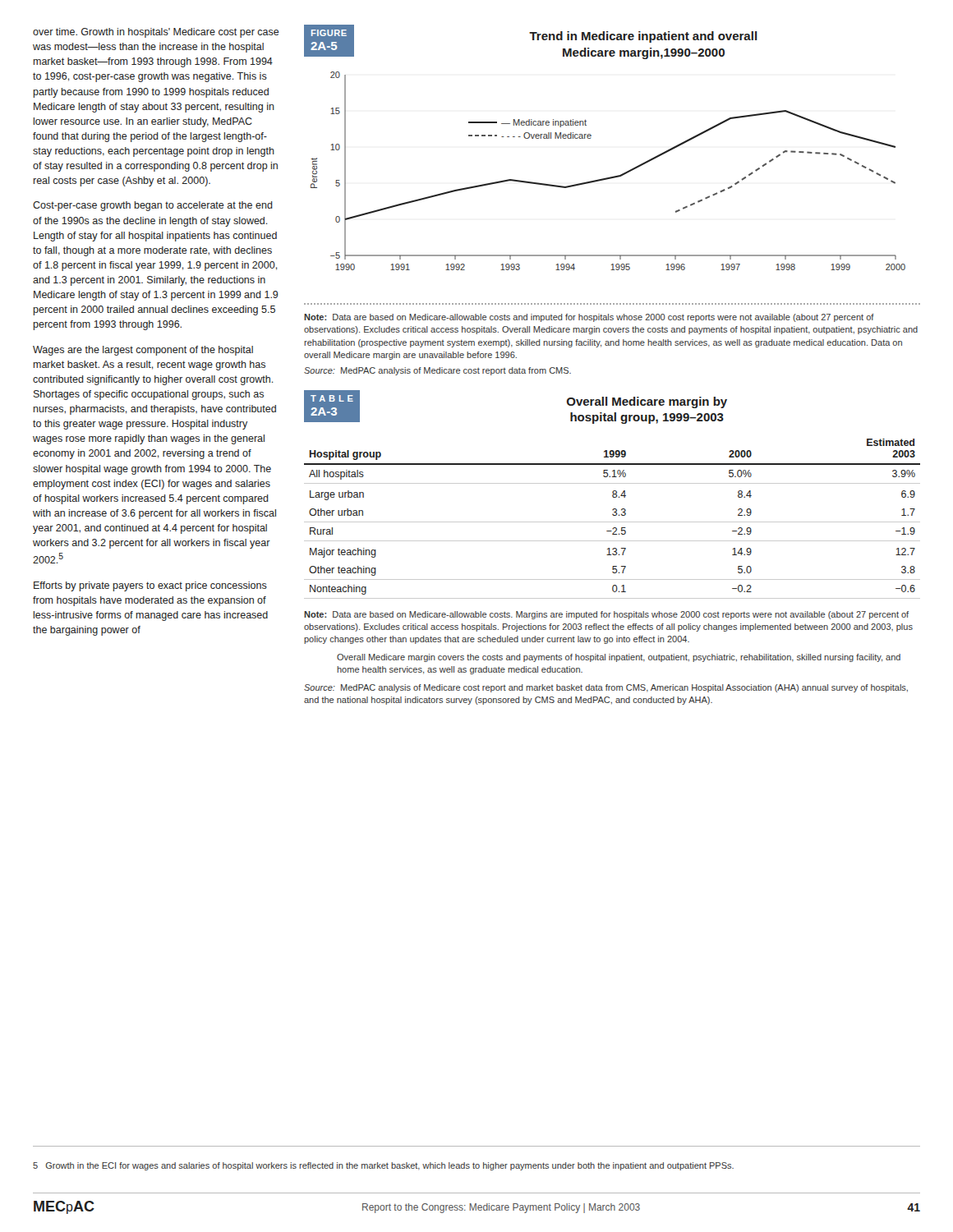Locate the footnote containing "5 Growth in the ECI for"
953x1232 pixels.
pos(476,1166)
